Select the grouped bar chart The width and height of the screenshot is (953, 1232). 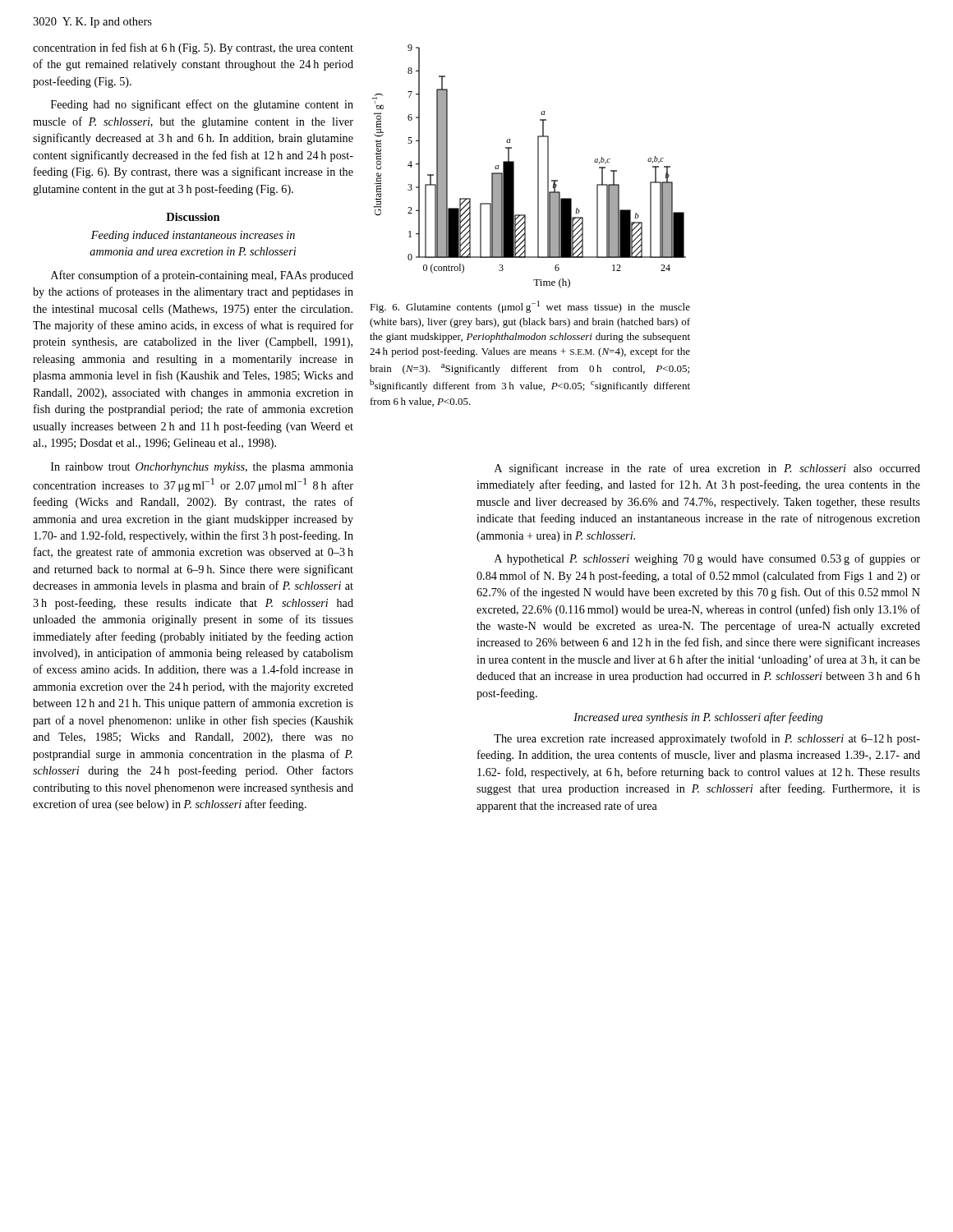[530, 167]
